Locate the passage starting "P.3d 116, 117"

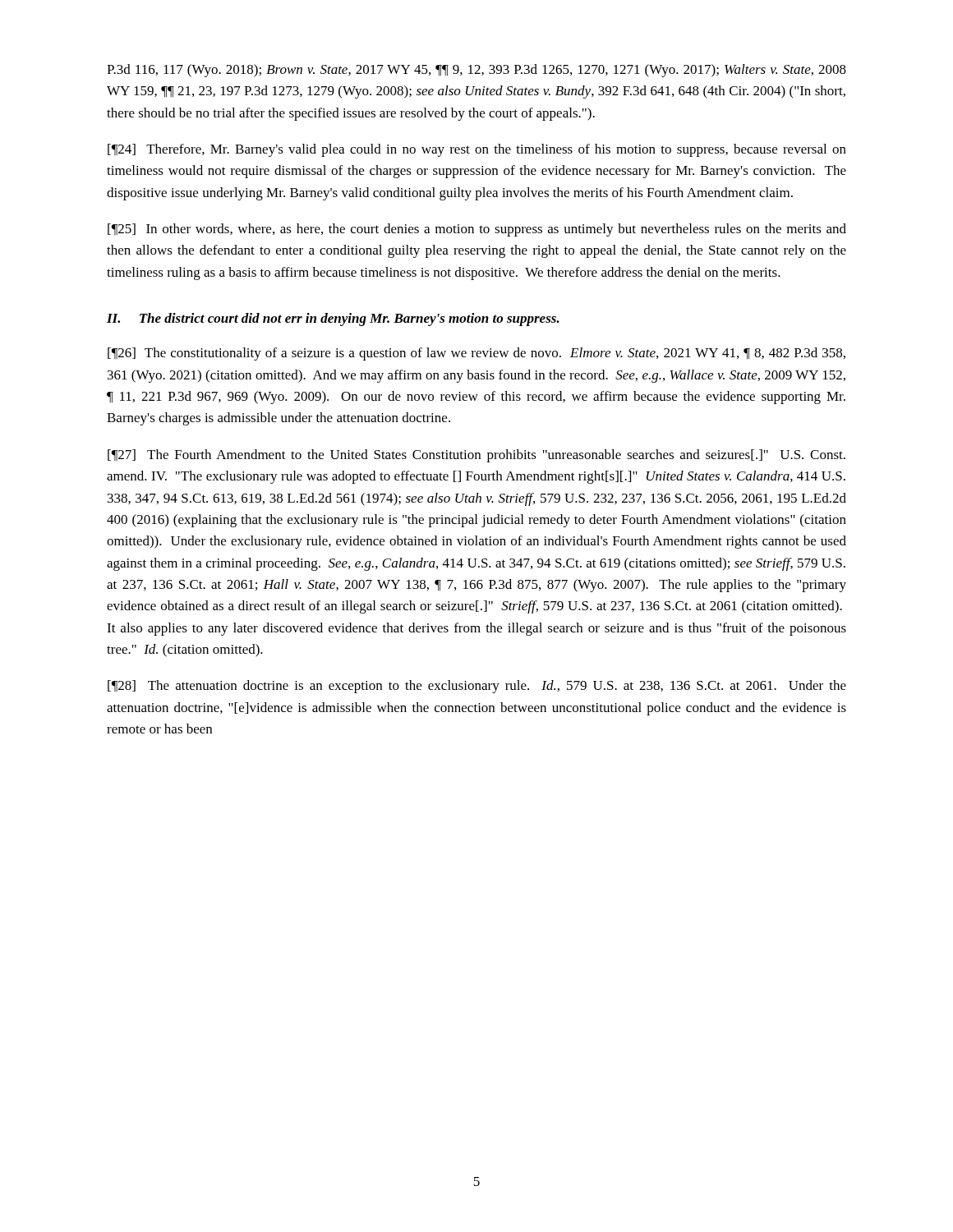tap(476, 91)
